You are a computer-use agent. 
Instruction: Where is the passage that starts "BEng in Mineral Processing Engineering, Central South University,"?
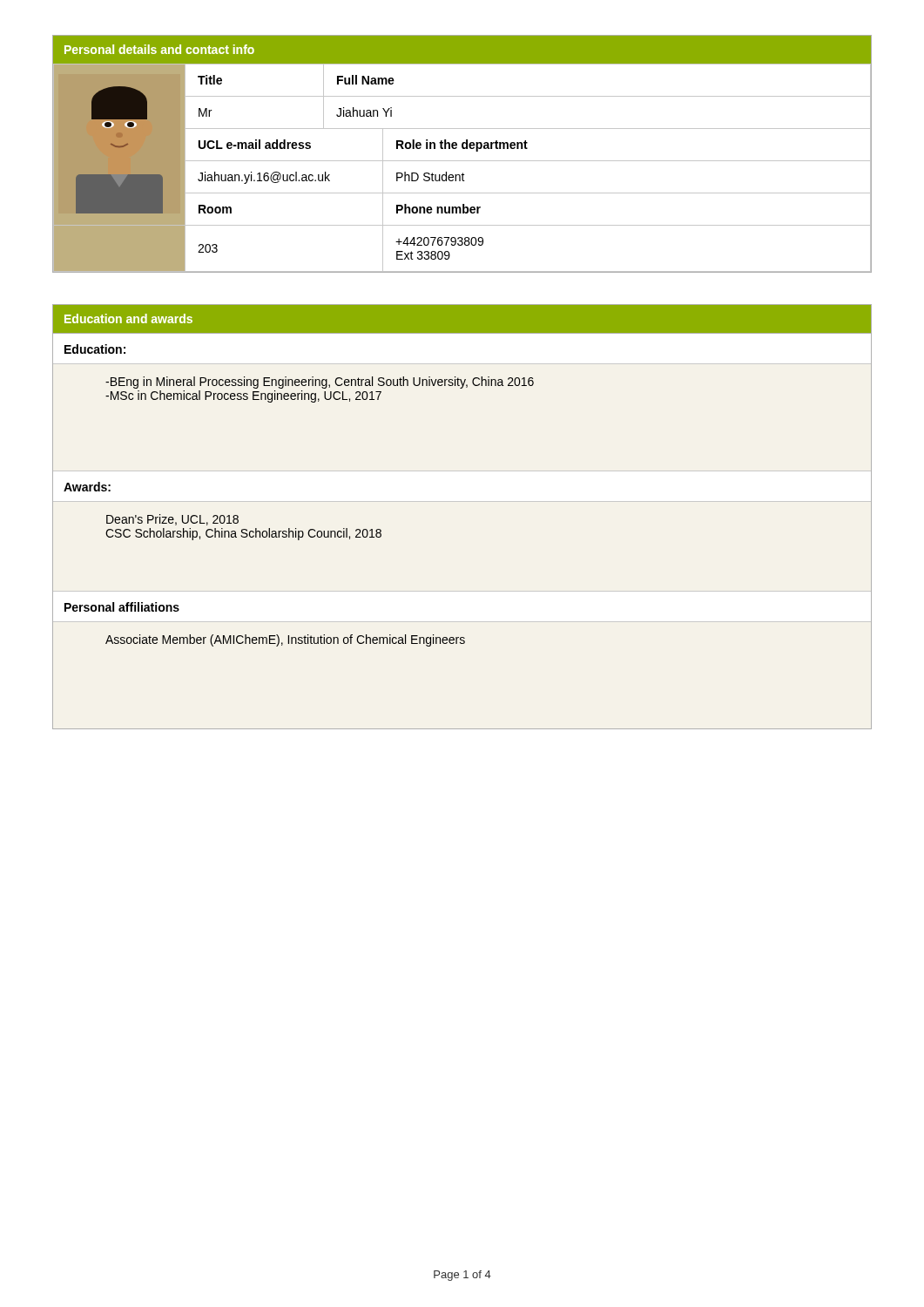[320, 389]
